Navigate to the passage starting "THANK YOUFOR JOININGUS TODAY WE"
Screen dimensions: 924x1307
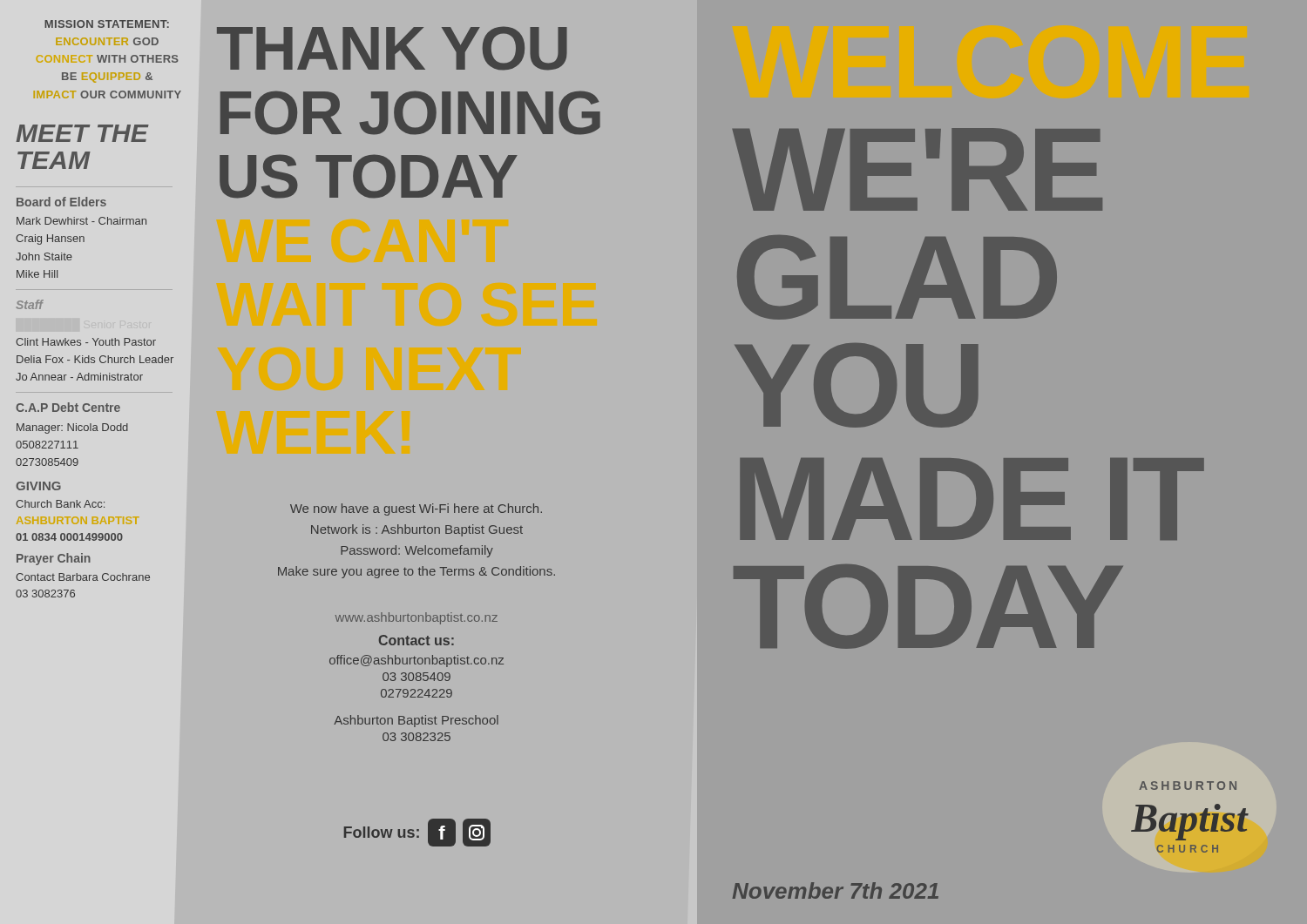click(392, 48)
